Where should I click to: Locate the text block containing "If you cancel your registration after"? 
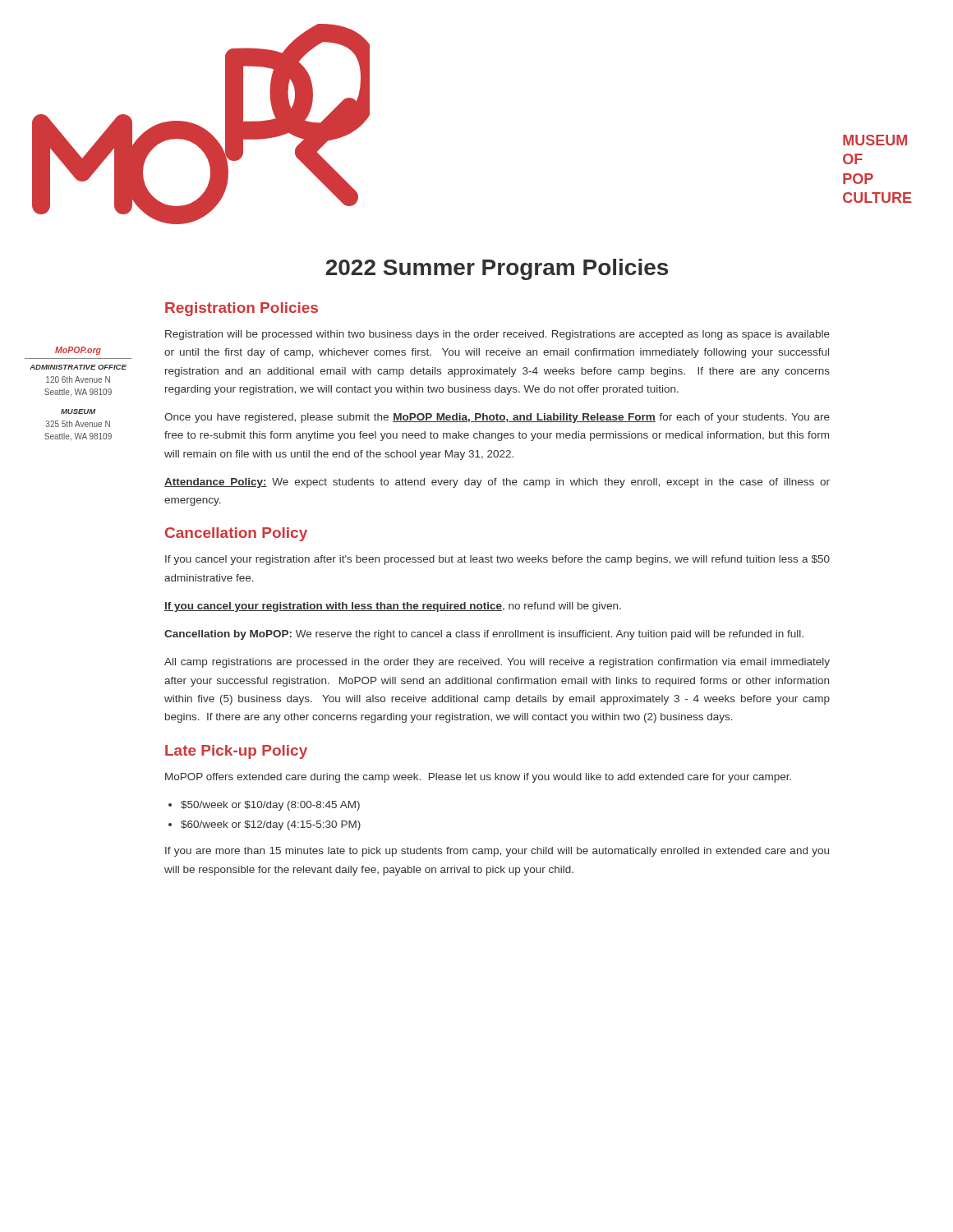(497, 568)
